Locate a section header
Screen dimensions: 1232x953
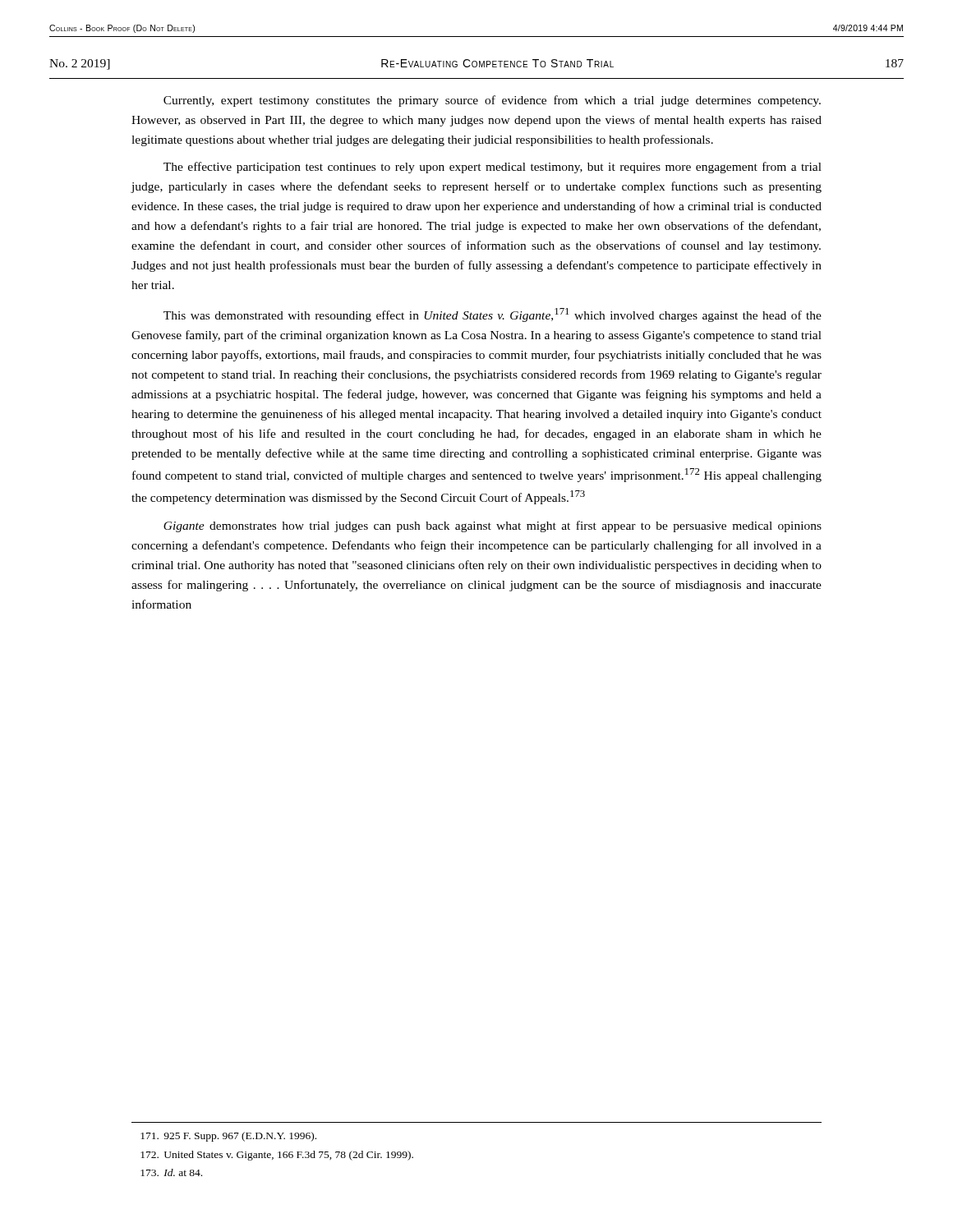pyautogui.click(x=476, y=63)
